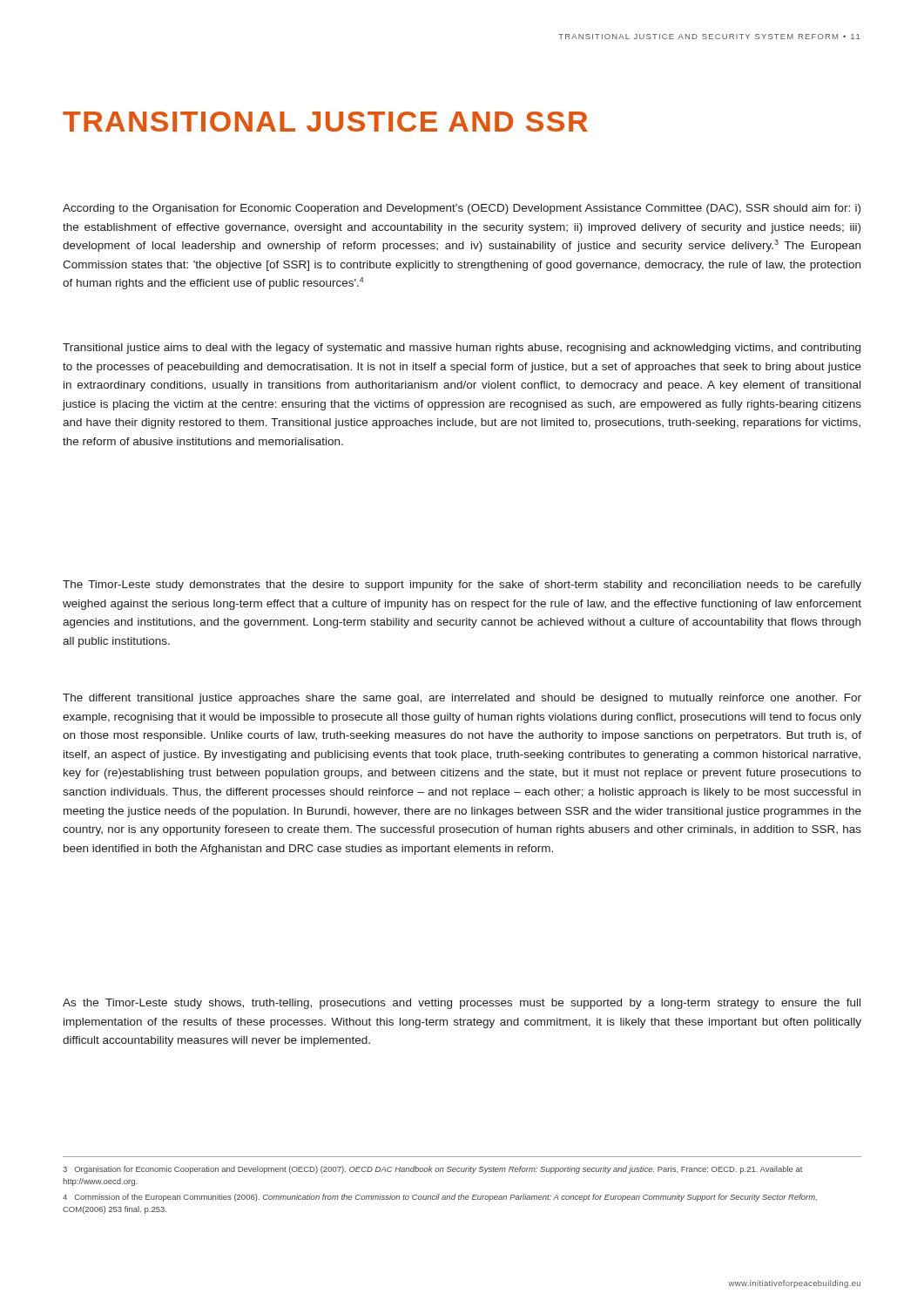Where is the passage that starts "4 Commission of"?

pos(440,1203)
